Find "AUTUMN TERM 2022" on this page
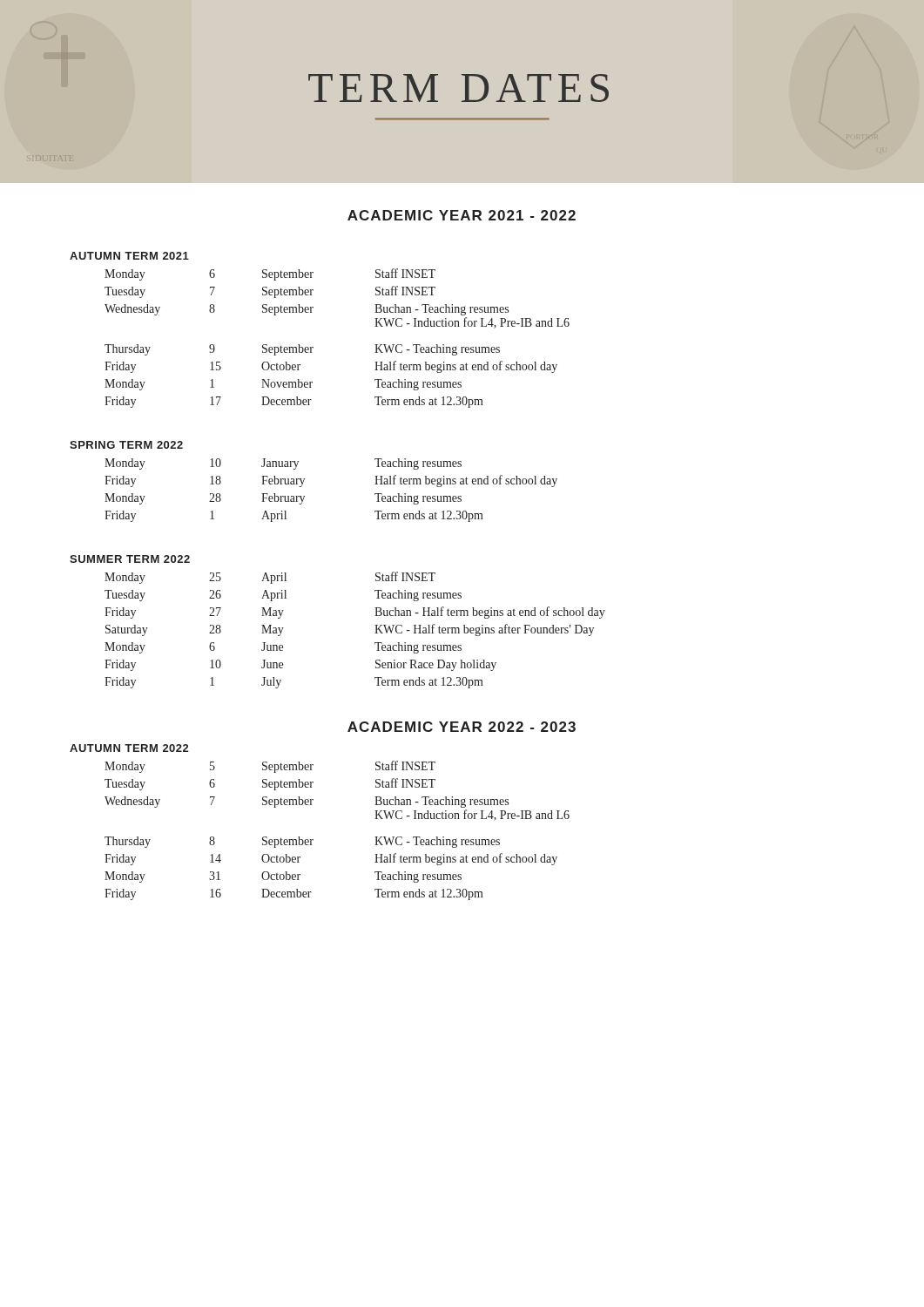The image size is (924, 1307). pos(129,748)
